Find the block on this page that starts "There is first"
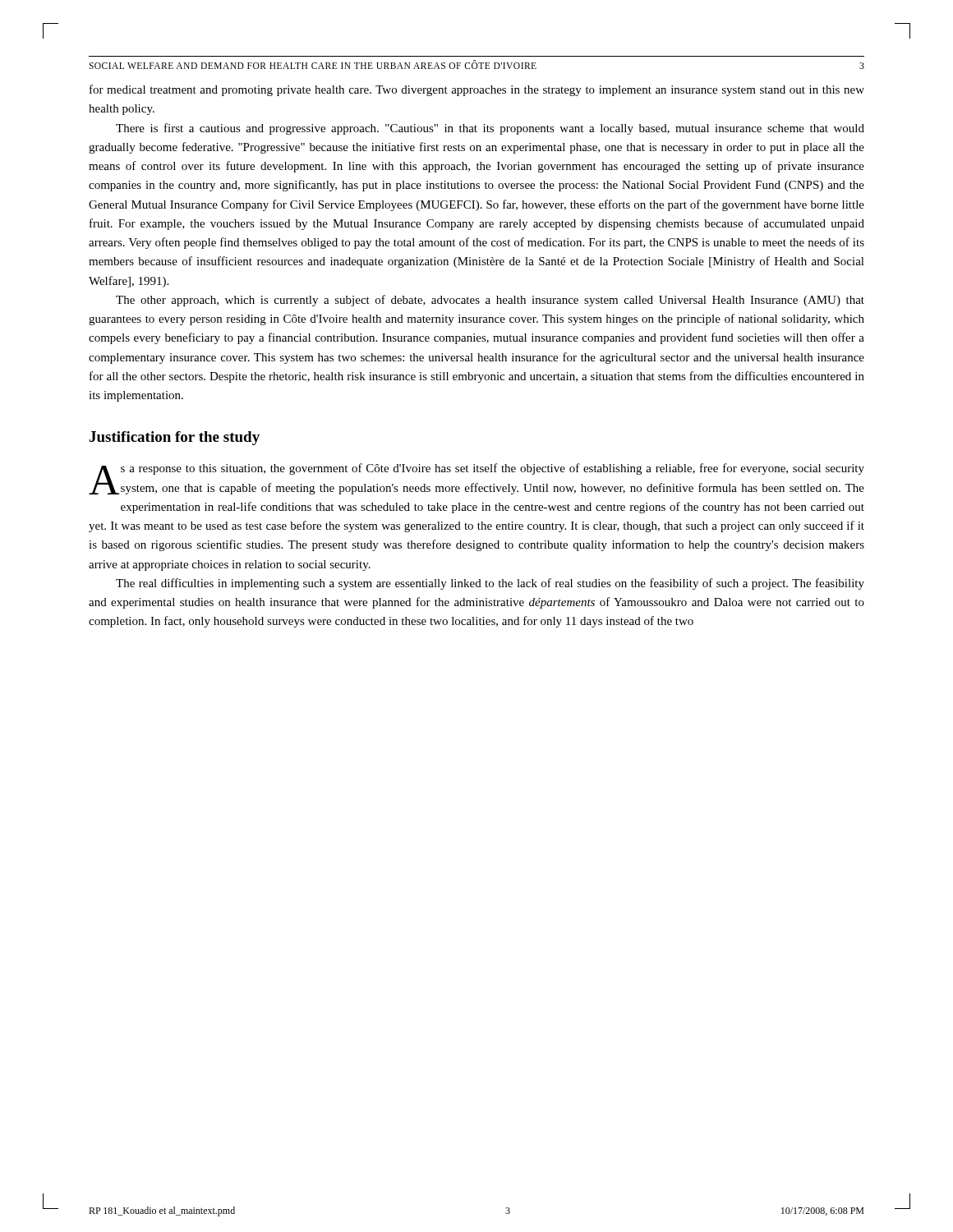The width and height of the screenshot is (953, 1232). (x=476, y=205)
